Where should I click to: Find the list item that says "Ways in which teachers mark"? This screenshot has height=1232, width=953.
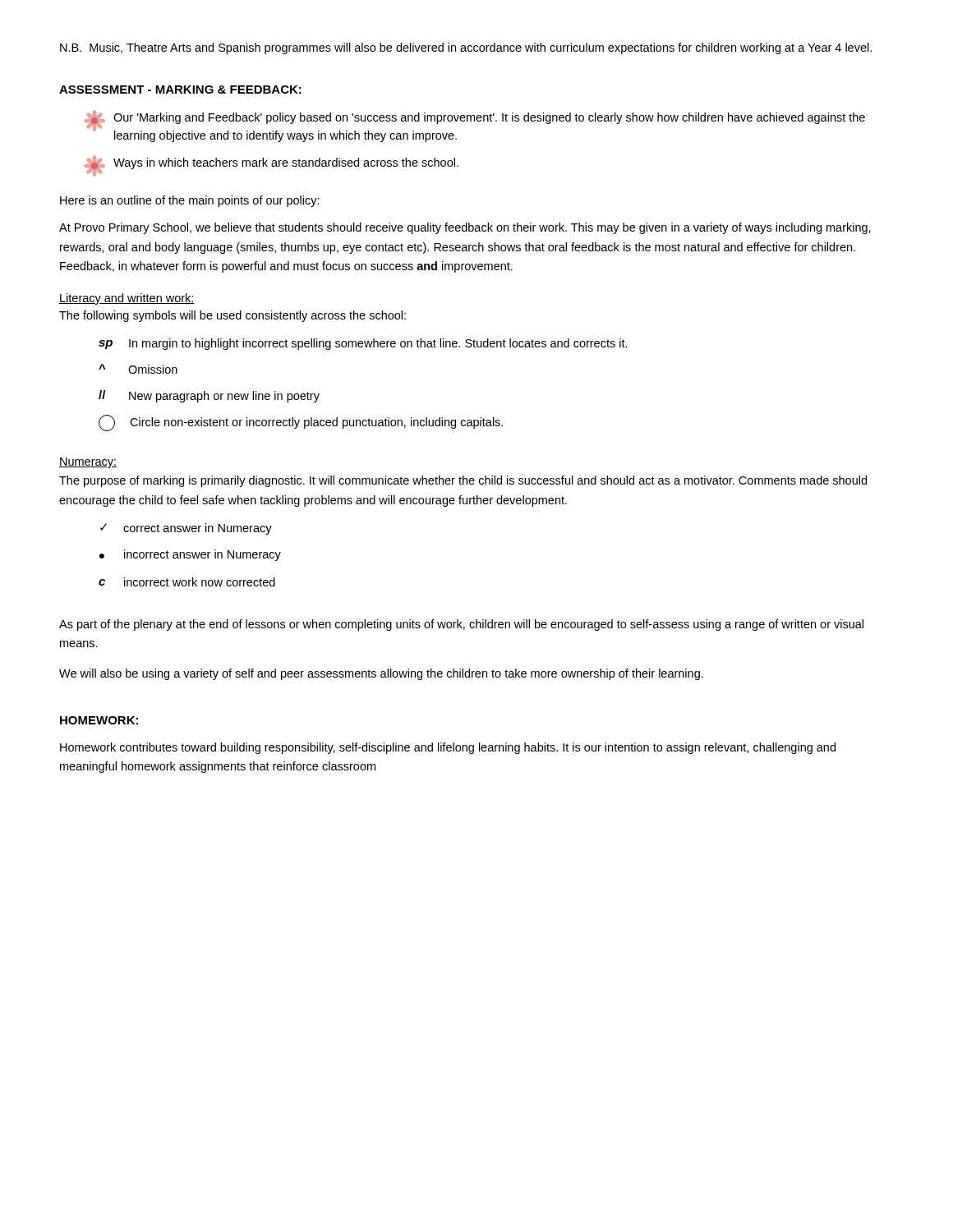coord(272,166)
